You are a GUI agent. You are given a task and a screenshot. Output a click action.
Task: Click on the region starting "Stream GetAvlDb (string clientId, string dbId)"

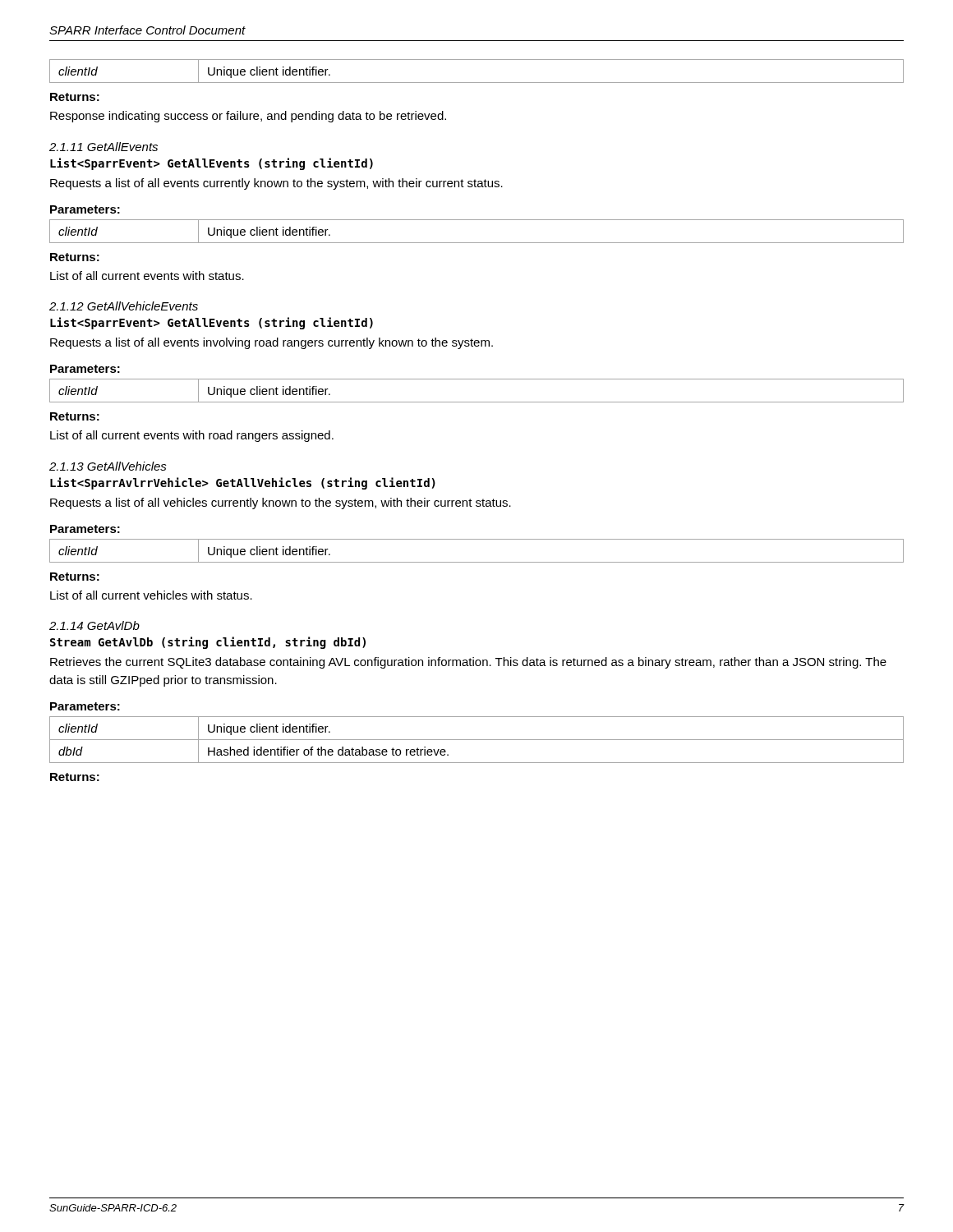209,642
